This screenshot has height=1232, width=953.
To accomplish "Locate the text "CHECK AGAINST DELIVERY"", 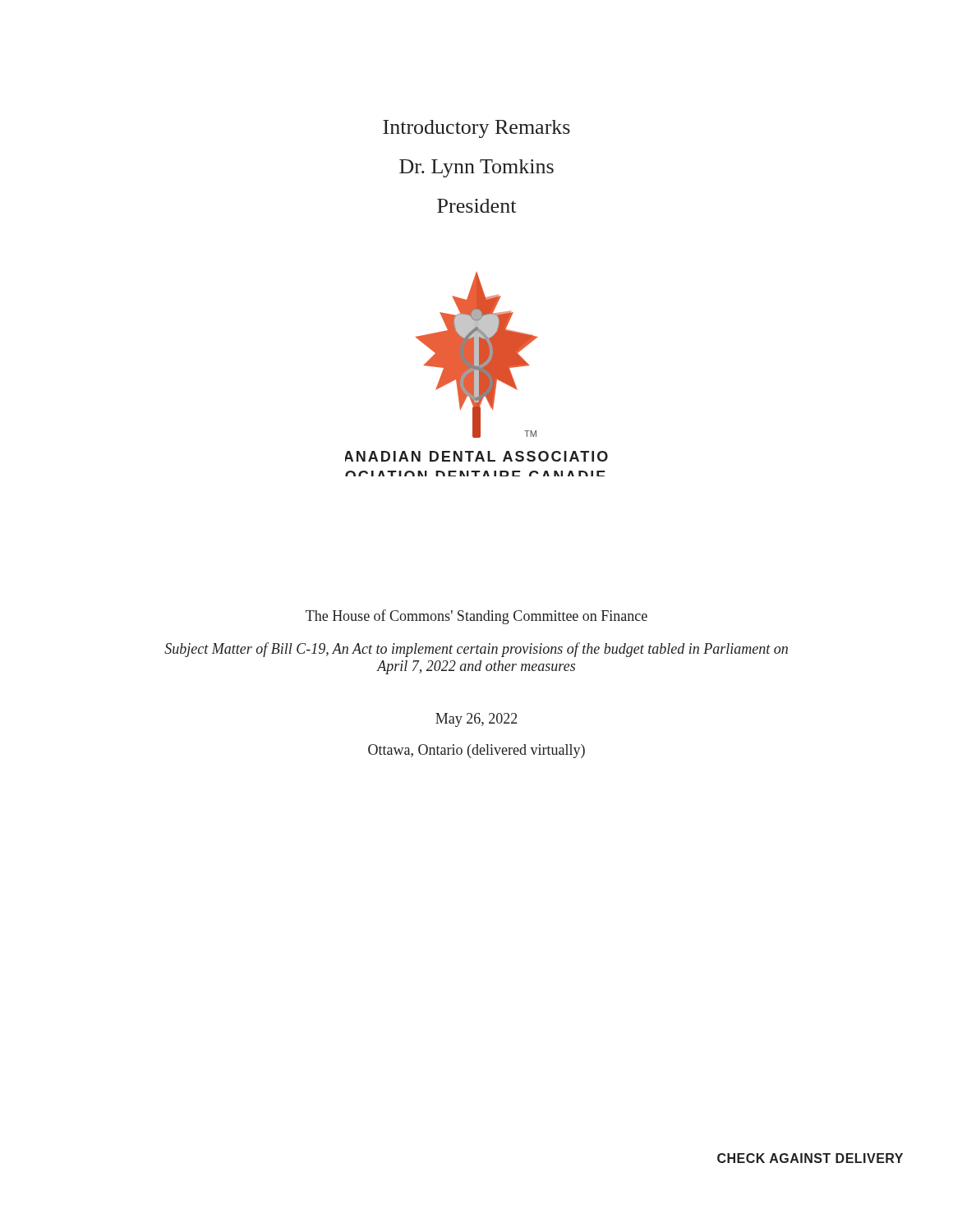I will click(810, 1159).
